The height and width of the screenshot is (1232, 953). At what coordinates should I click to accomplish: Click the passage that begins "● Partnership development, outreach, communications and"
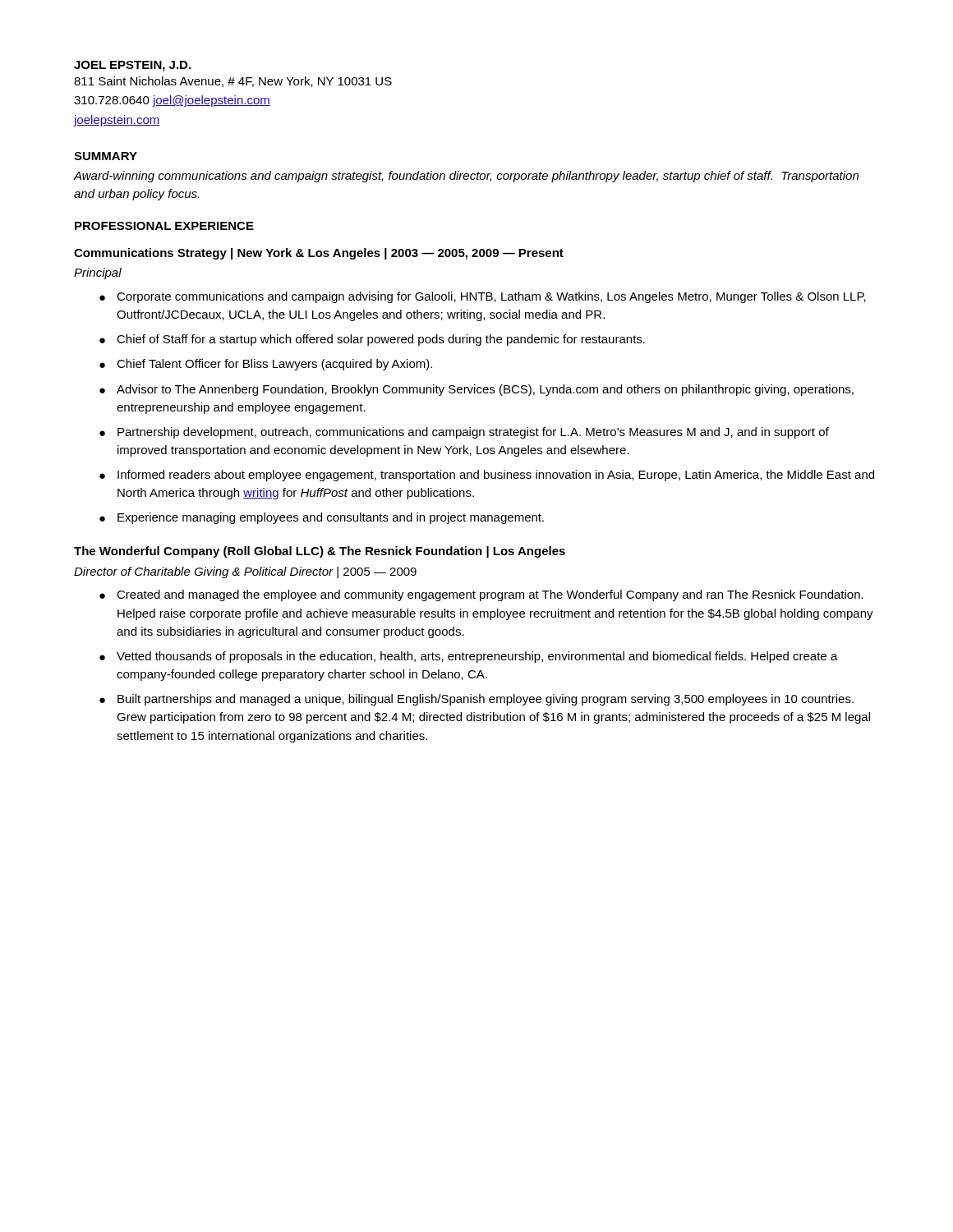tap(489, 441)
